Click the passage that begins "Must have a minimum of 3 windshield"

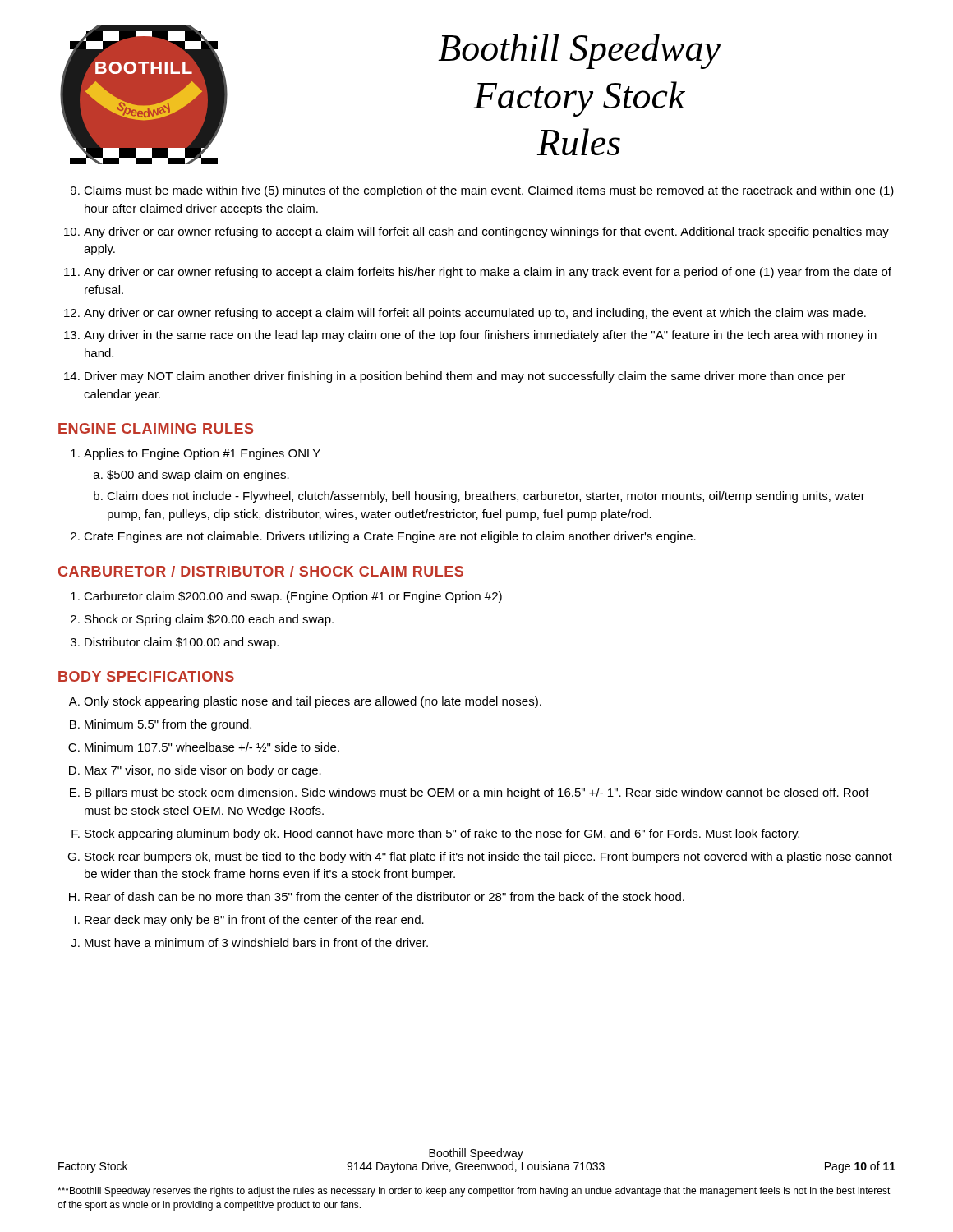click(256, 942)
